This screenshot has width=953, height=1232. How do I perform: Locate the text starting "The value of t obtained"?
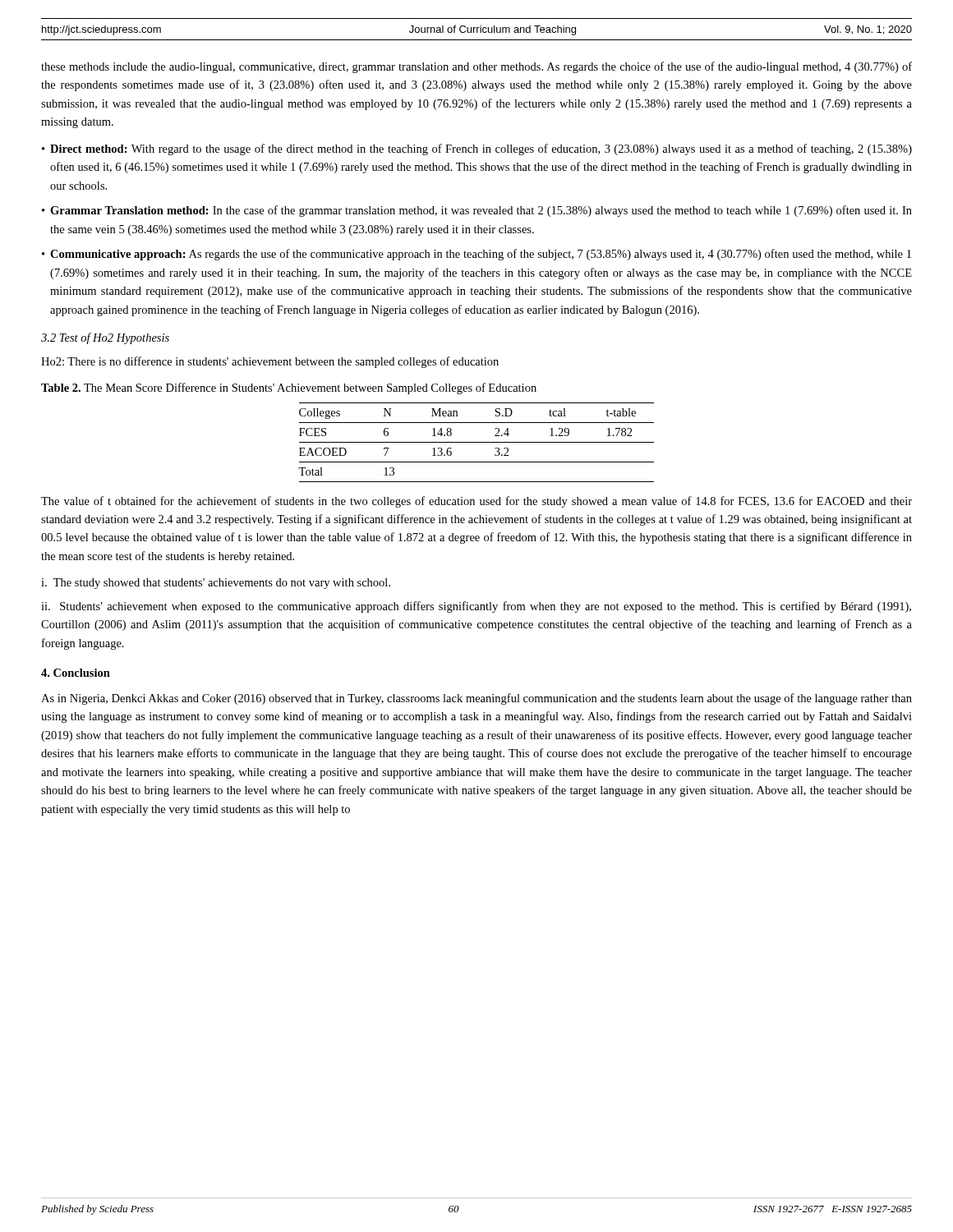[x=476, y=528]
